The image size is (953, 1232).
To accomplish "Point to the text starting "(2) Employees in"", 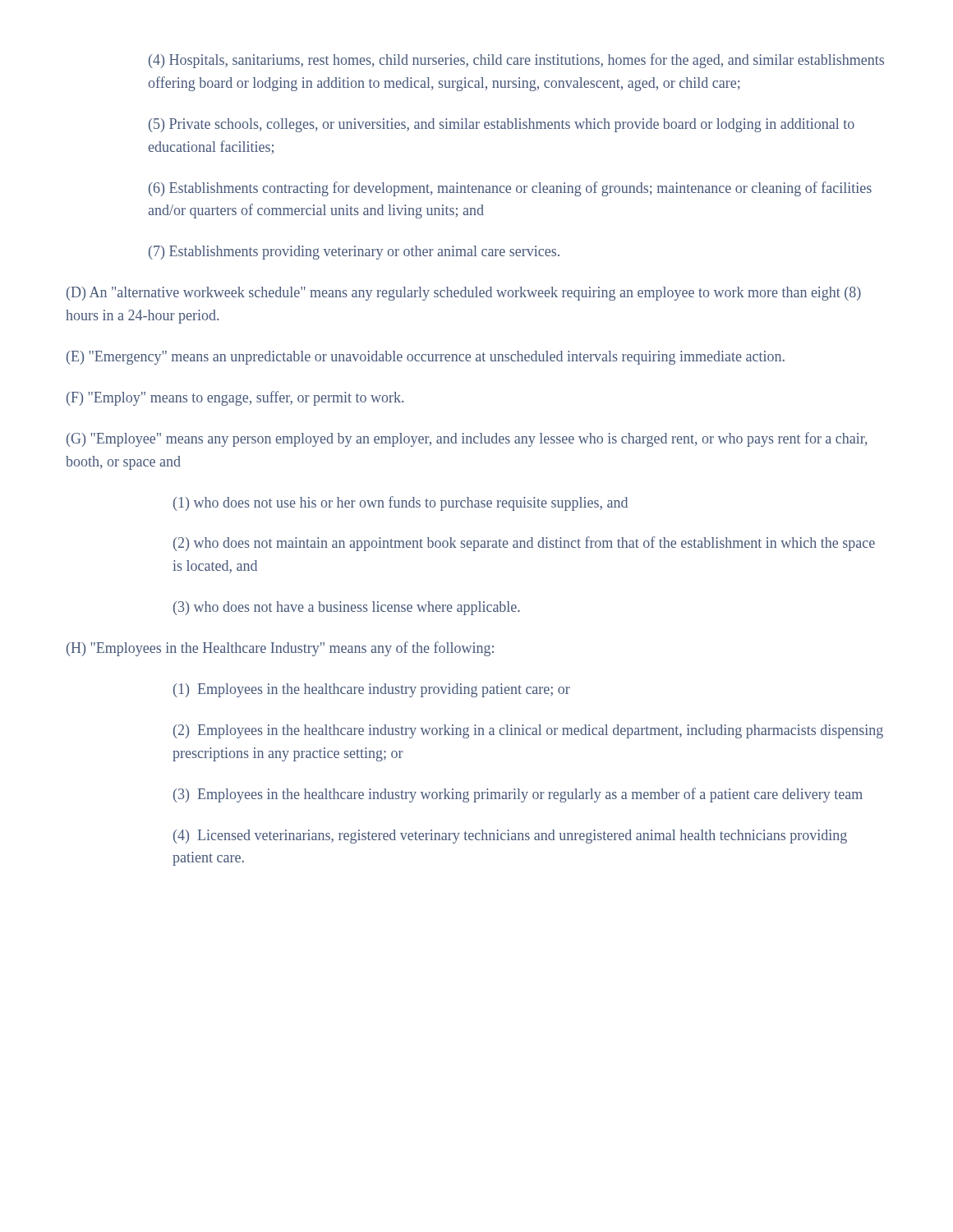I will coord(528,742).
